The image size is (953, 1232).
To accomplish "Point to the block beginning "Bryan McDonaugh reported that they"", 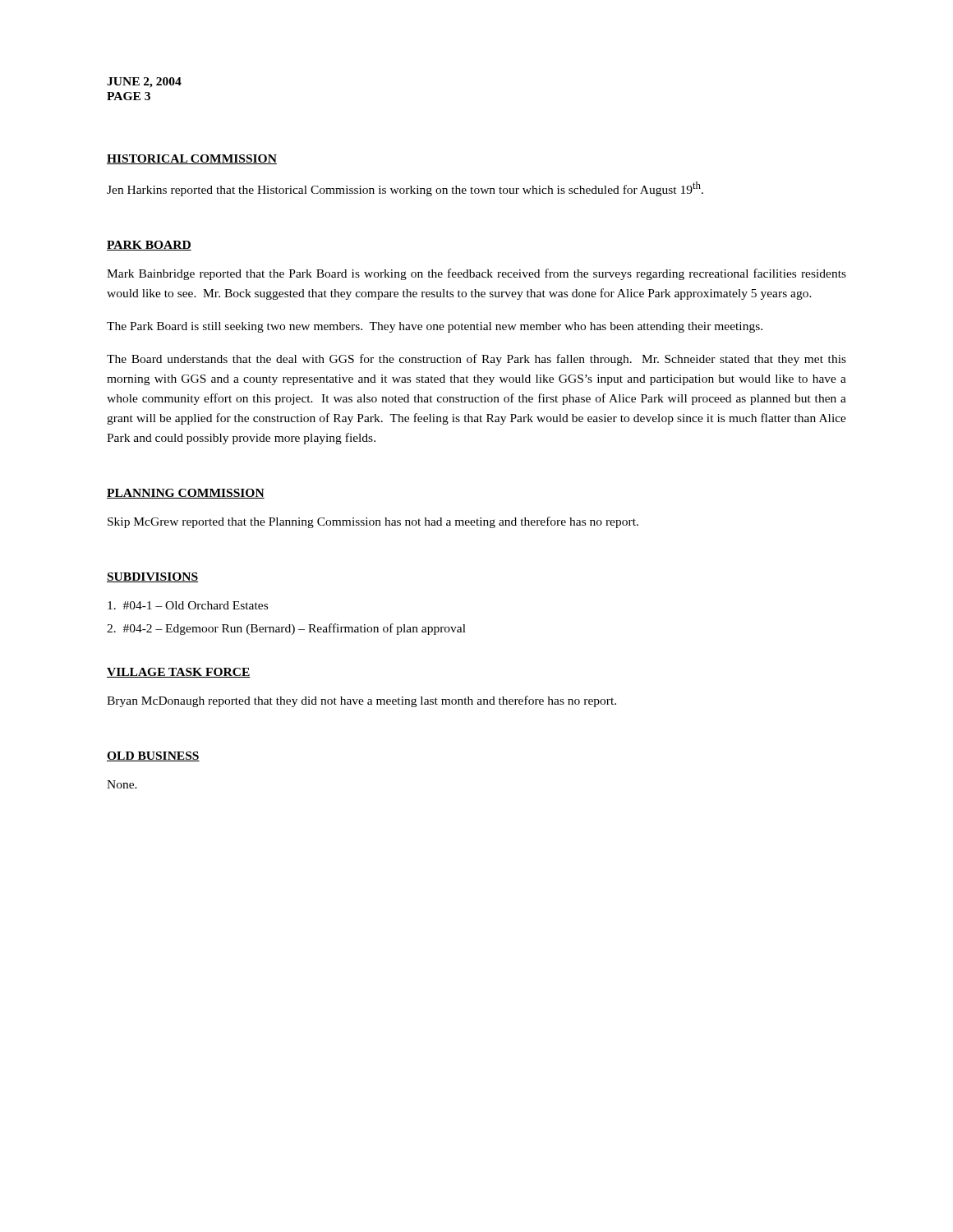I will tap(362, 700).
